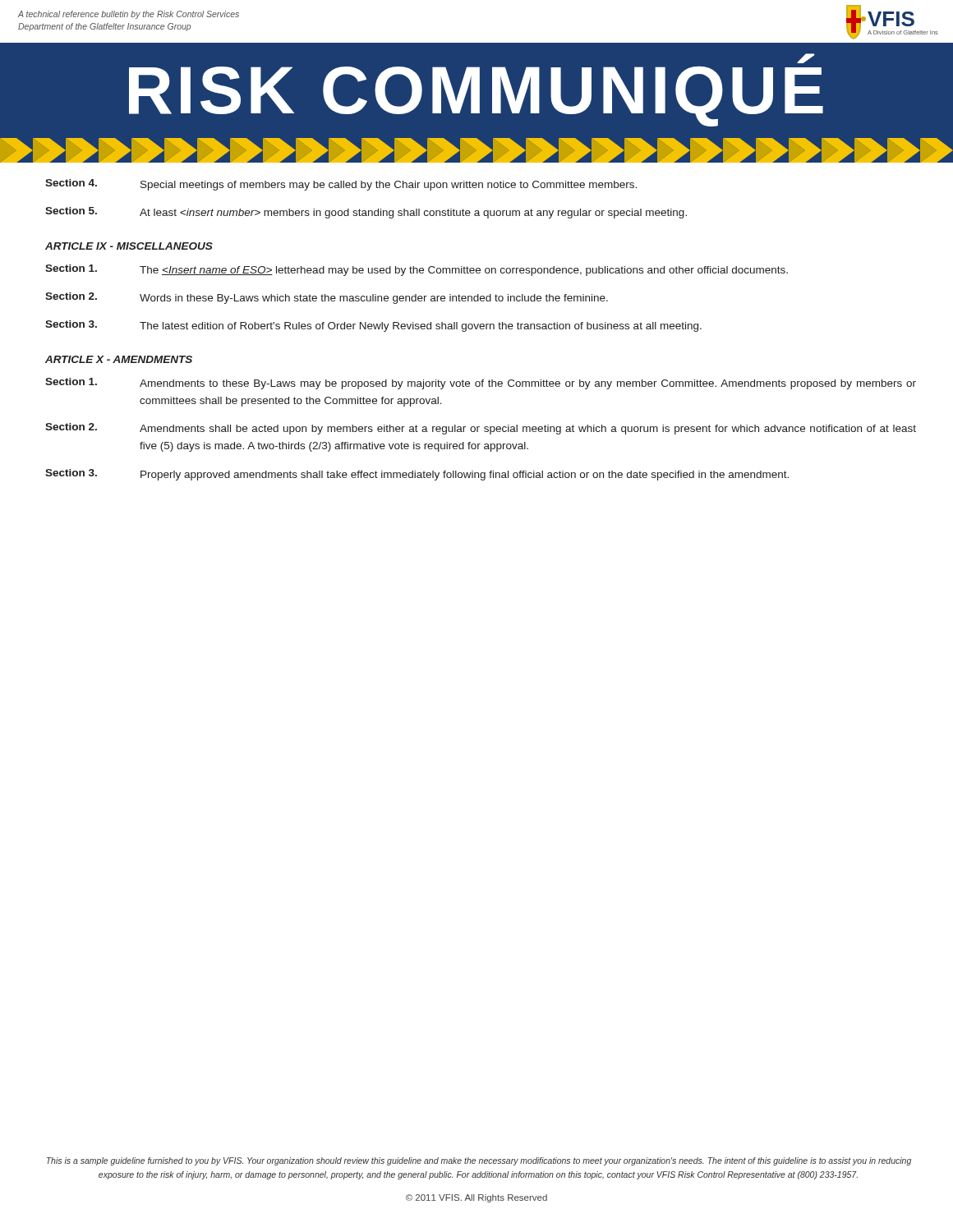The image size is (953, 1232).
Task: Locate the region starting "Section 2. Amendments shall"
Action: pos(481,438)
